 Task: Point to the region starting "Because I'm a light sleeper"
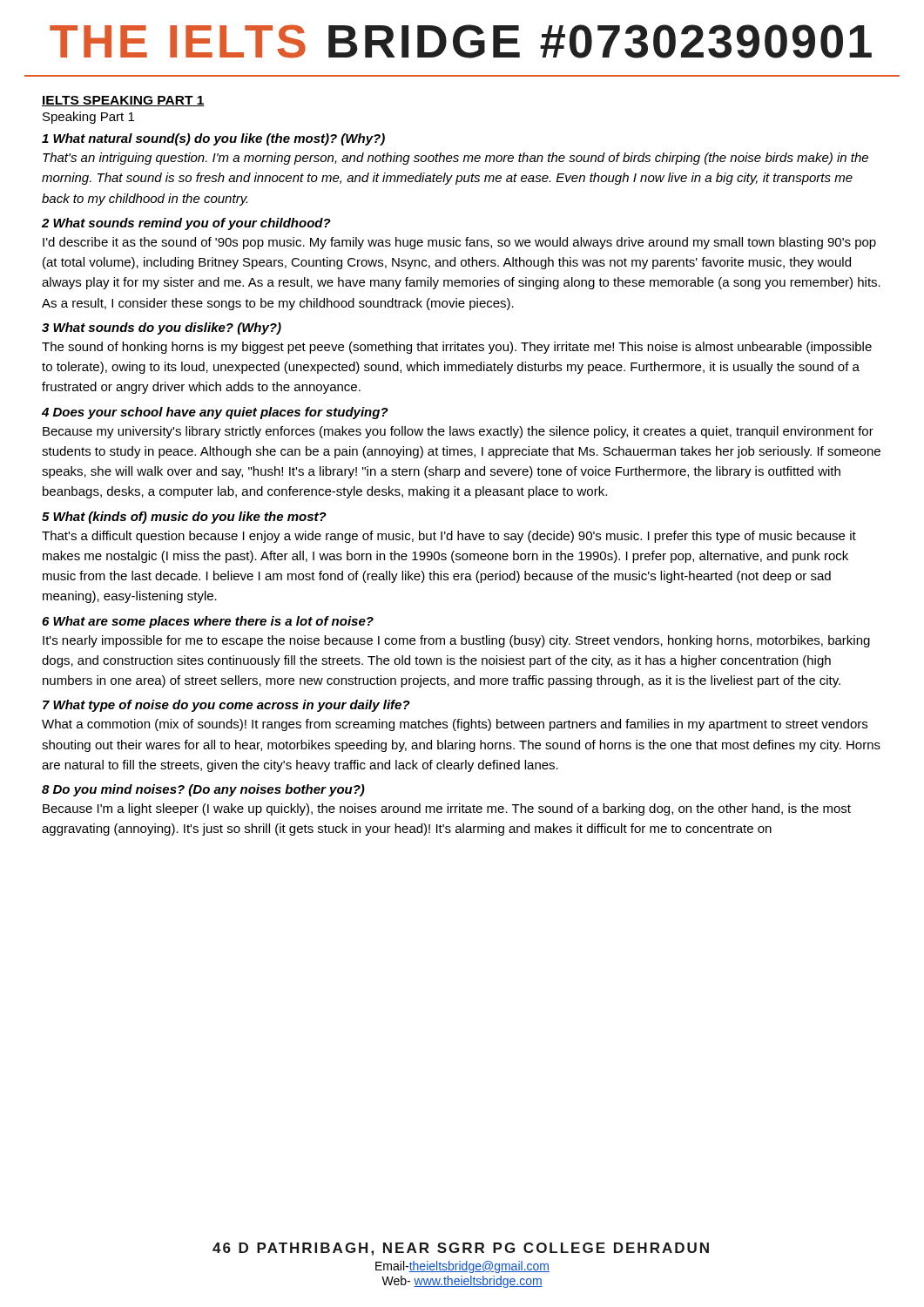[446, 818]
